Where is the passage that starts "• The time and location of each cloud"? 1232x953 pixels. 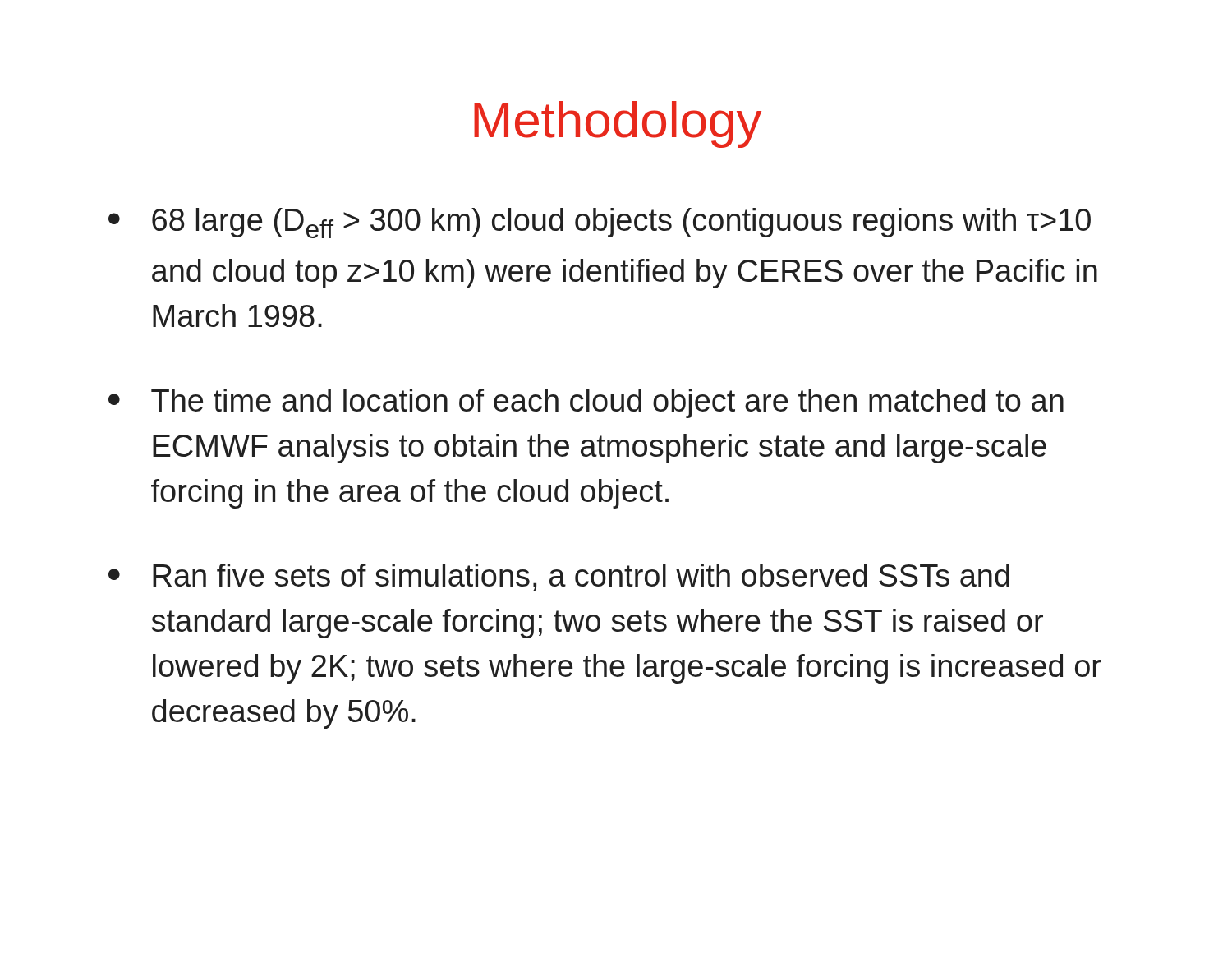(x=616, y=446)
